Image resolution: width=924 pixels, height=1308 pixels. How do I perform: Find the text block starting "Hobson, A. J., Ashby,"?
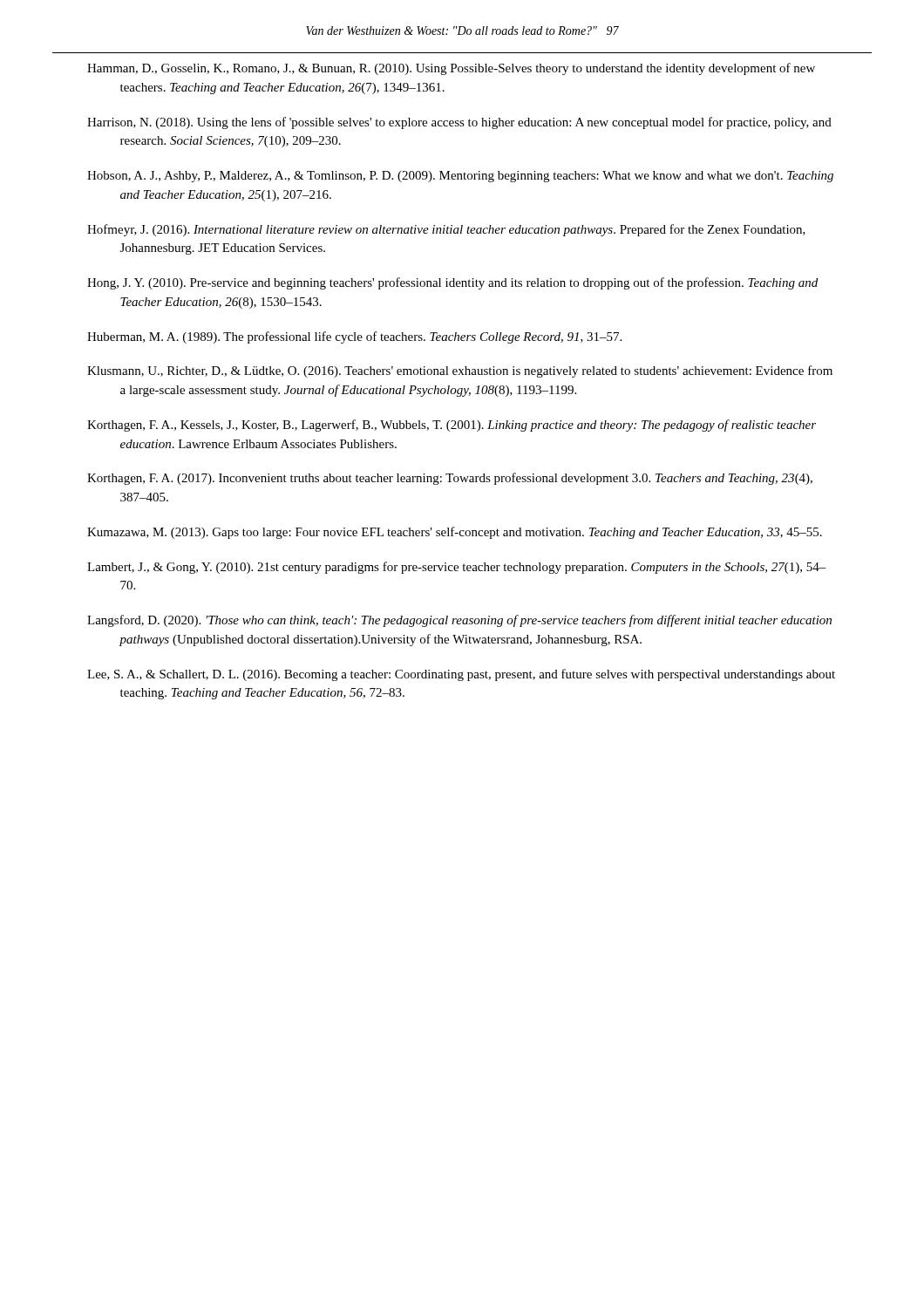coord(460,185)
